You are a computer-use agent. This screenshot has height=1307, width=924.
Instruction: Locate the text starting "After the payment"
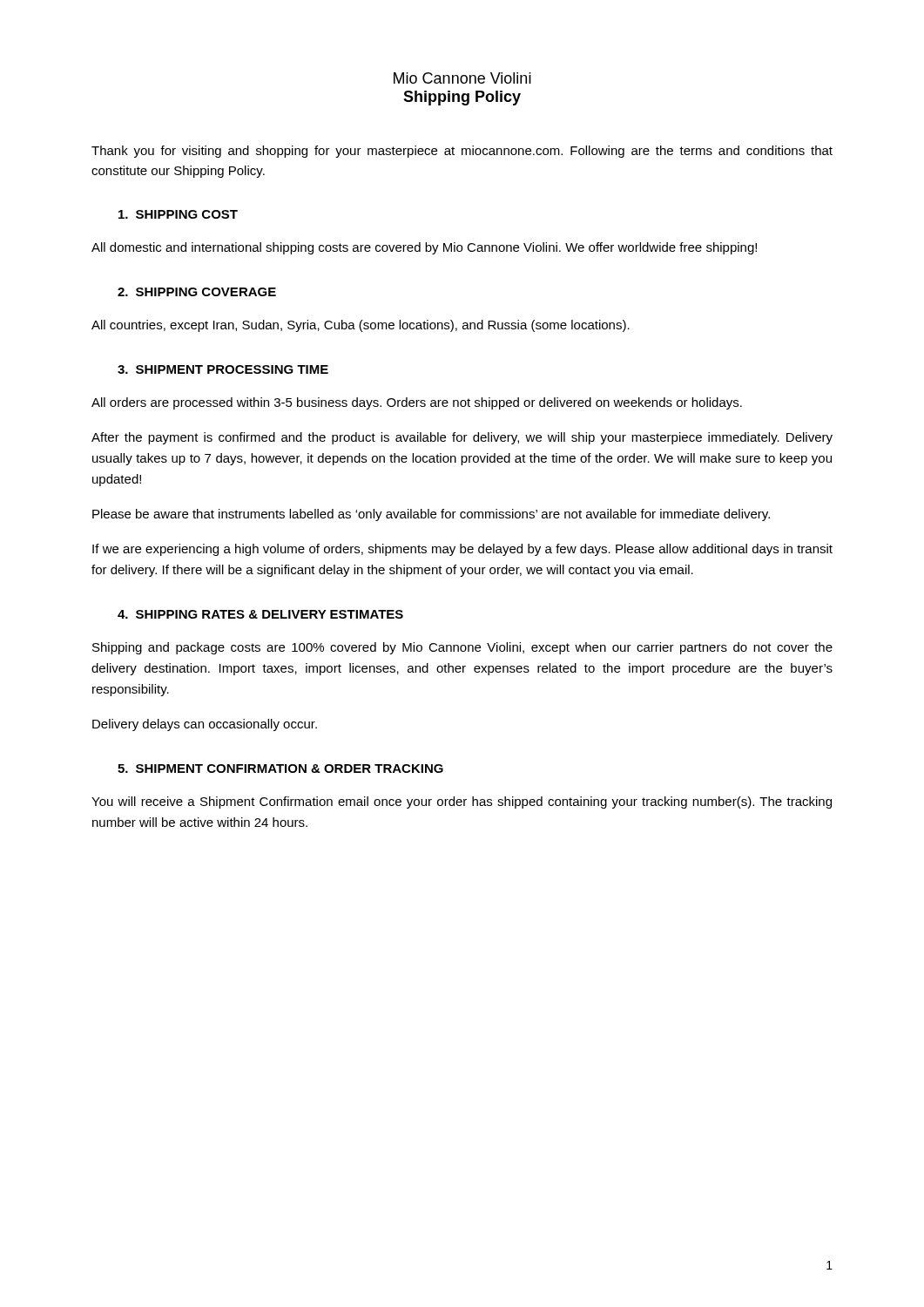point(462,458)
